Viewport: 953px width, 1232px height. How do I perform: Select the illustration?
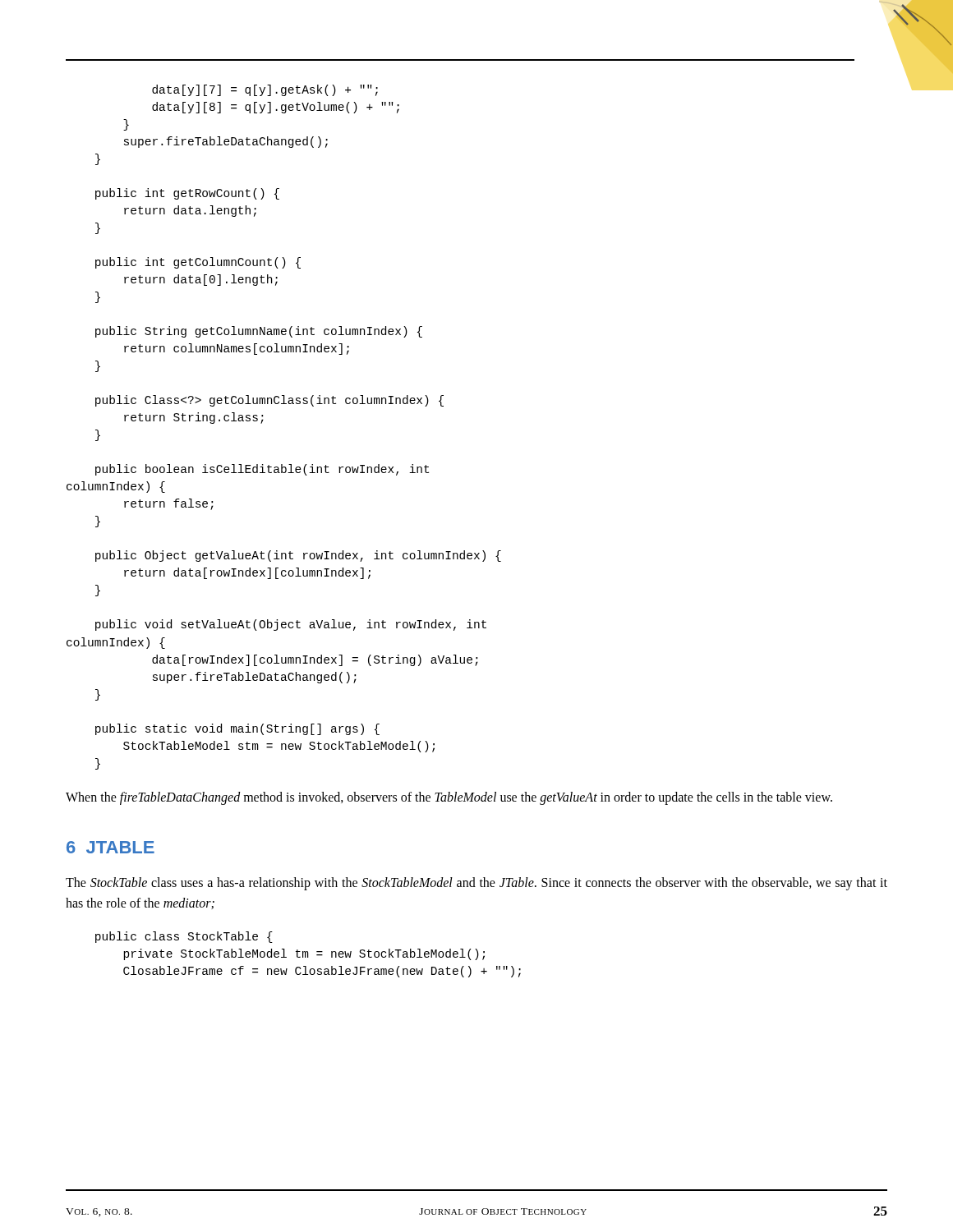pyautogui.click(x=908, y=45)
